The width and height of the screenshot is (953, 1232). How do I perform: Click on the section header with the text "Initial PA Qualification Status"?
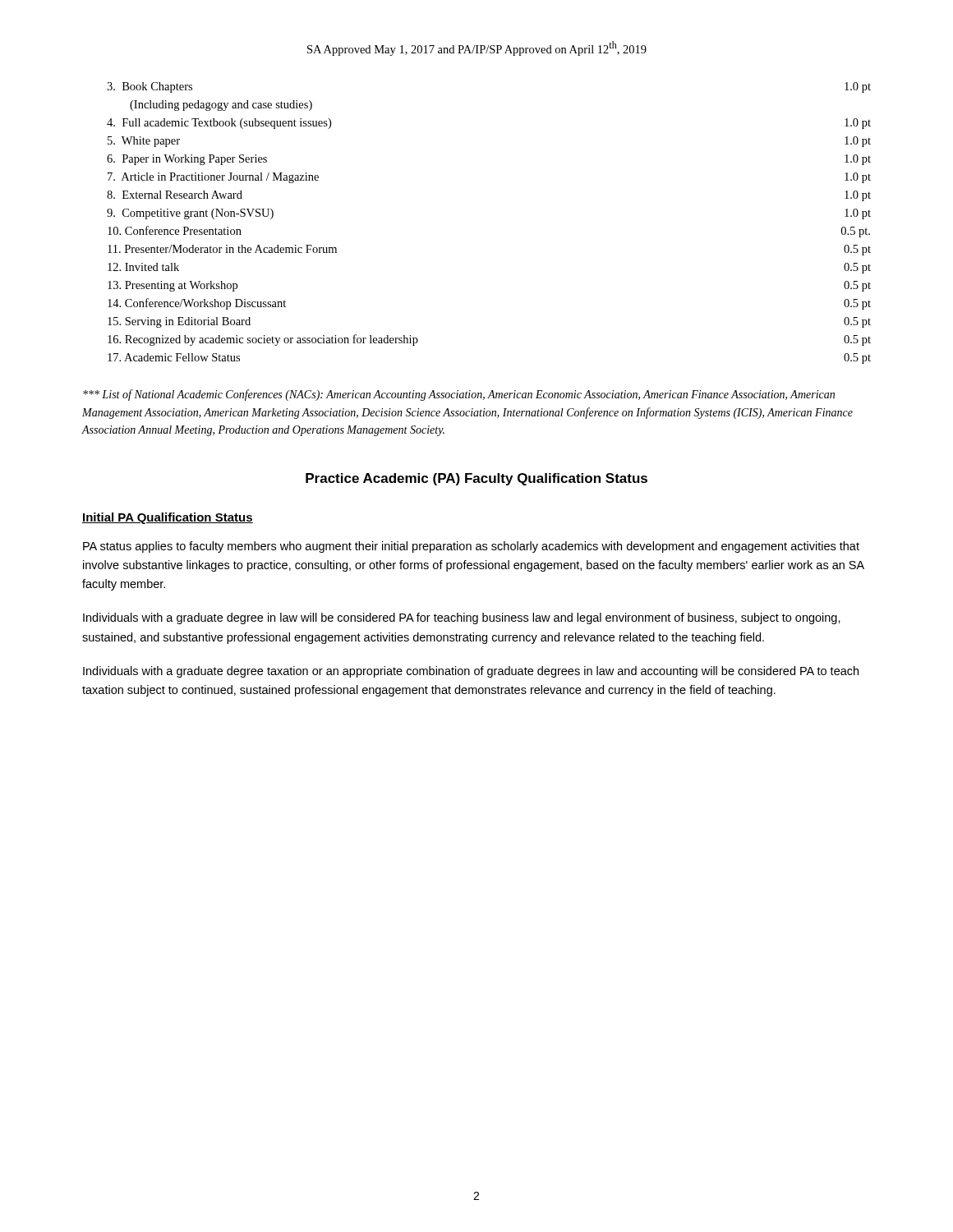pos(167,517)
